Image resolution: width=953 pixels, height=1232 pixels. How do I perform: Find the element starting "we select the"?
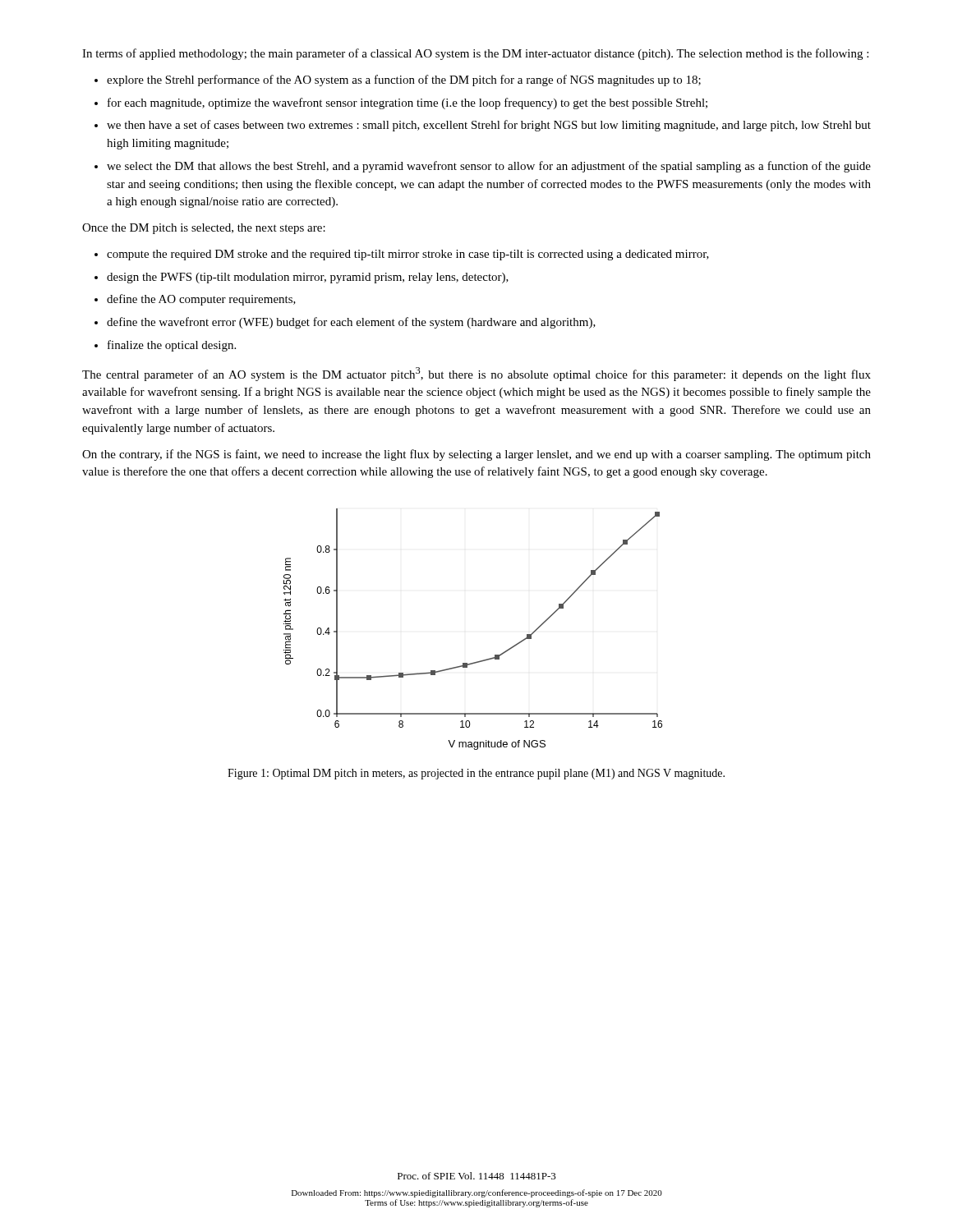(489, 184)
